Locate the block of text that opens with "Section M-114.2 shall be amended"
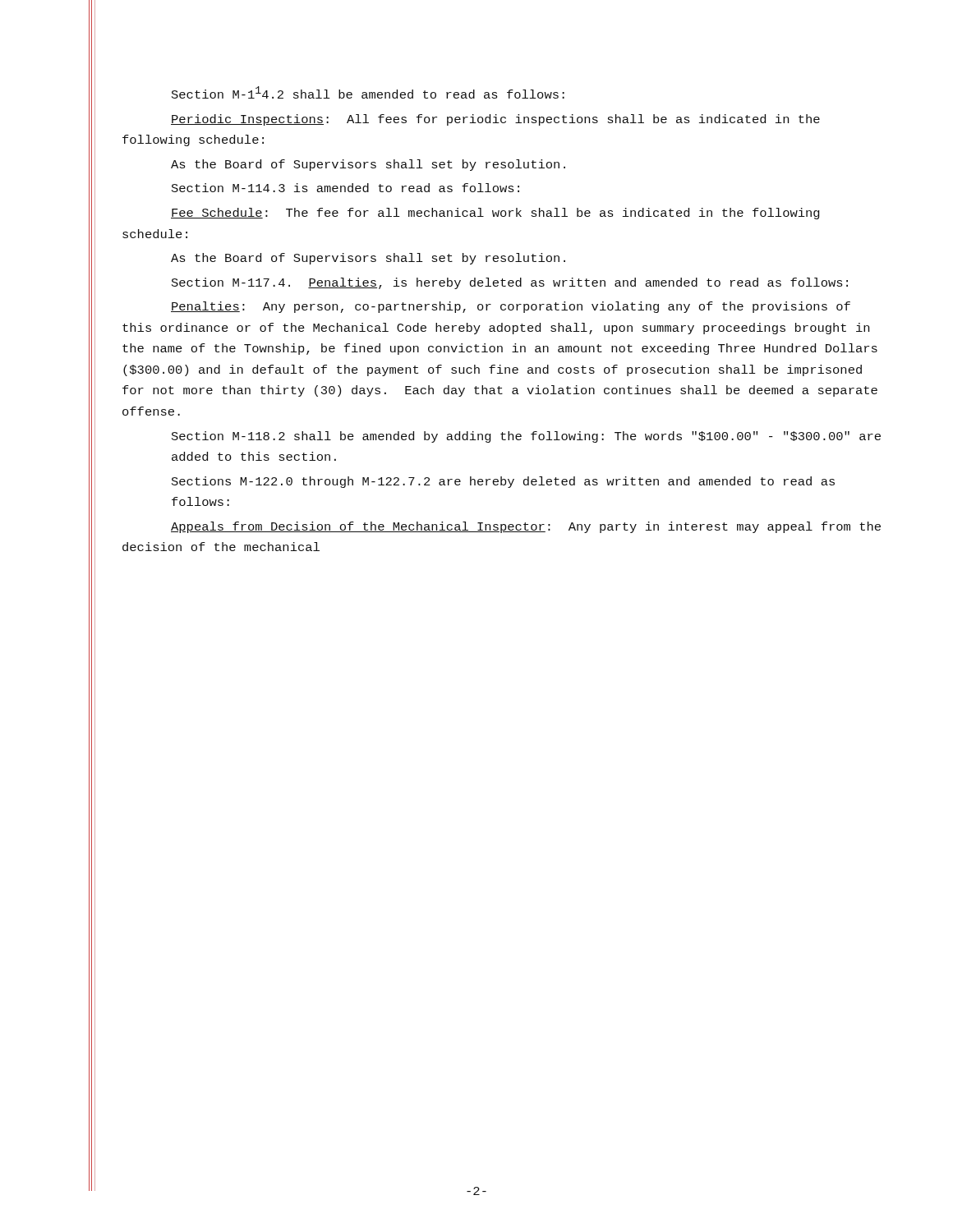The width and height of the screenshot is (953, 1232). (x=369, y=94)
